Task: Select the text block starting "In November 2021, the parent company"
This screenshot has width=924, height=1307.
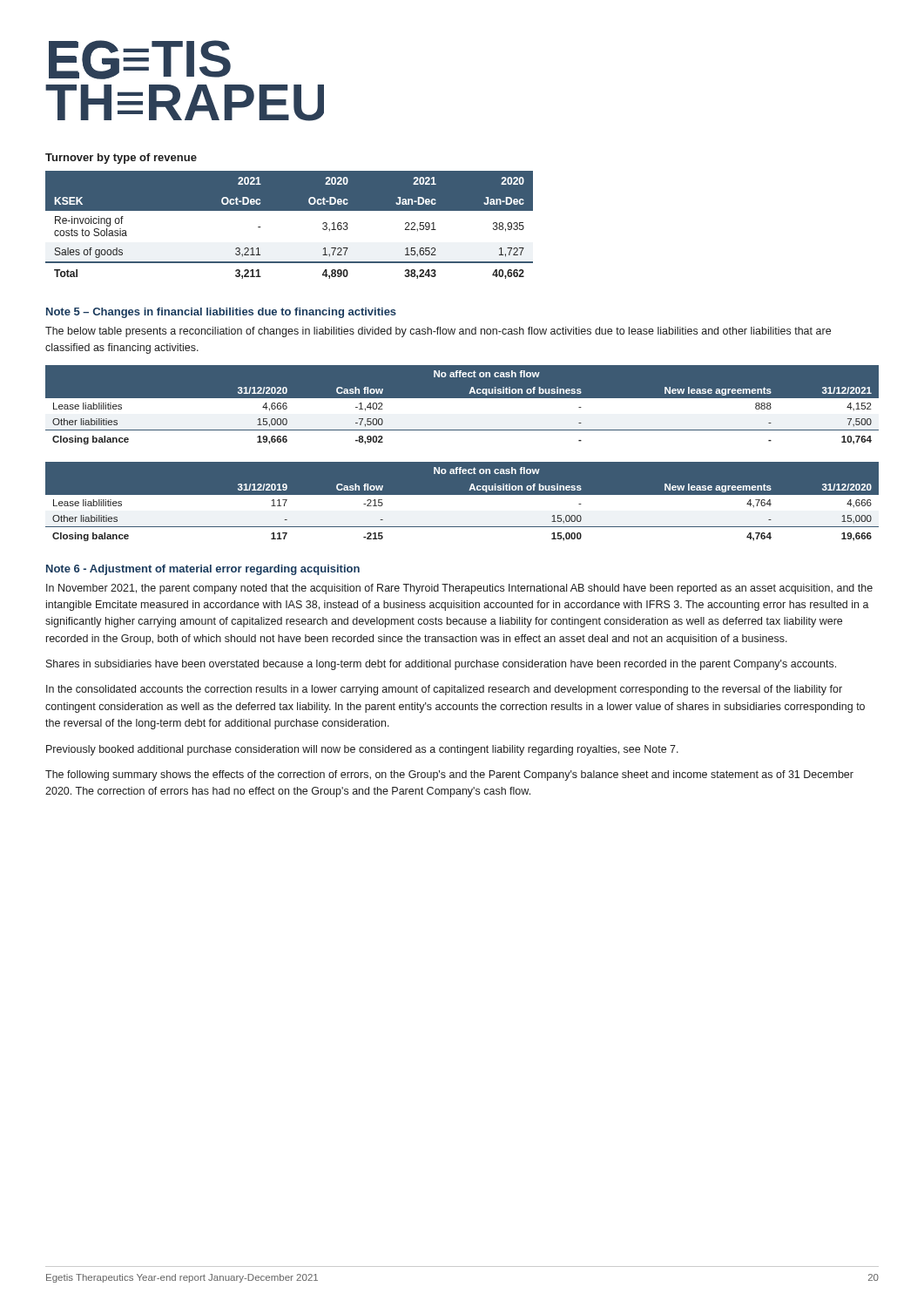Action: 459,613
